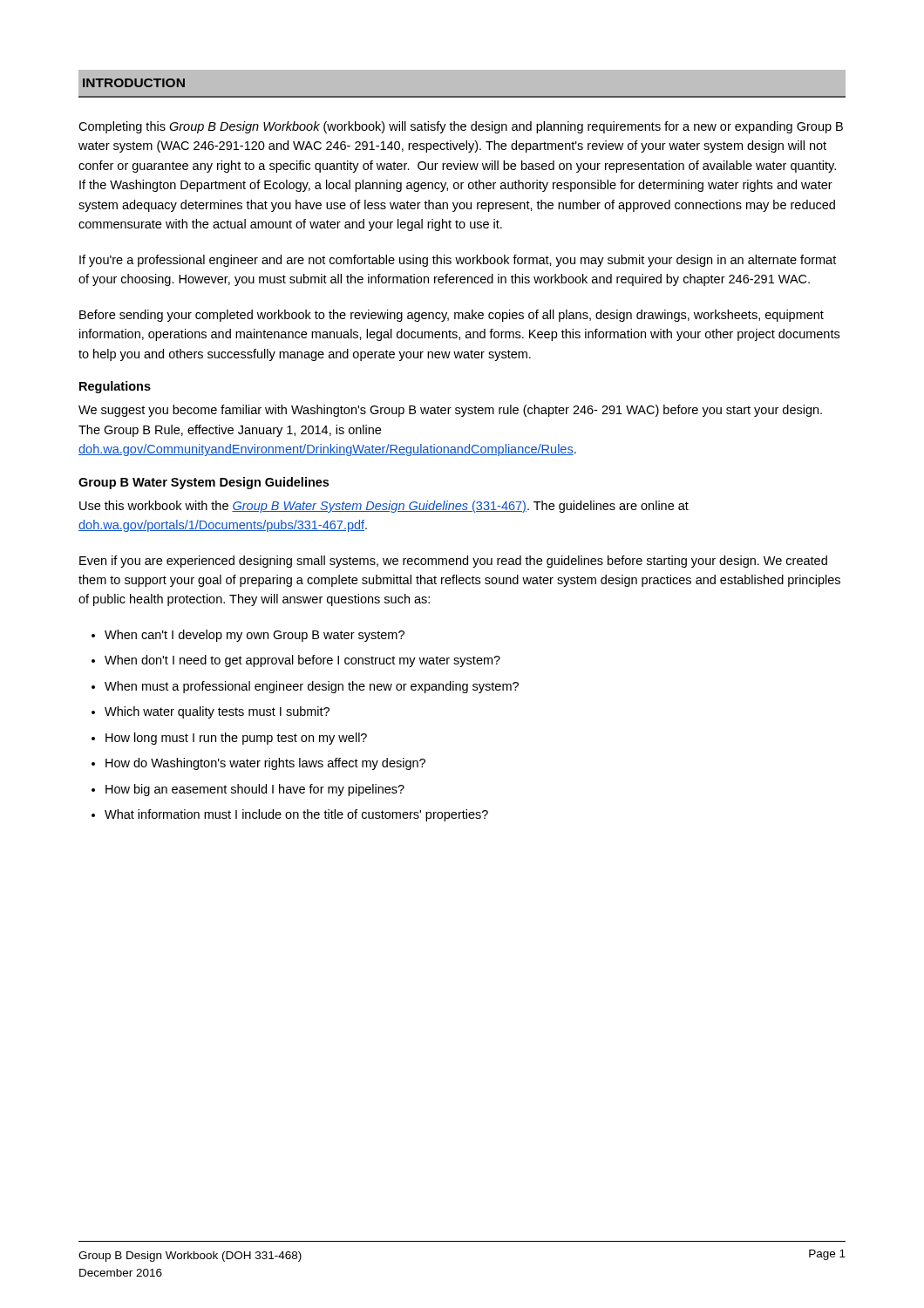Click on the list item that reads "What information must"
Image resolution: width=924 pixels, height=1308 pixels.
tap(297, 815)
